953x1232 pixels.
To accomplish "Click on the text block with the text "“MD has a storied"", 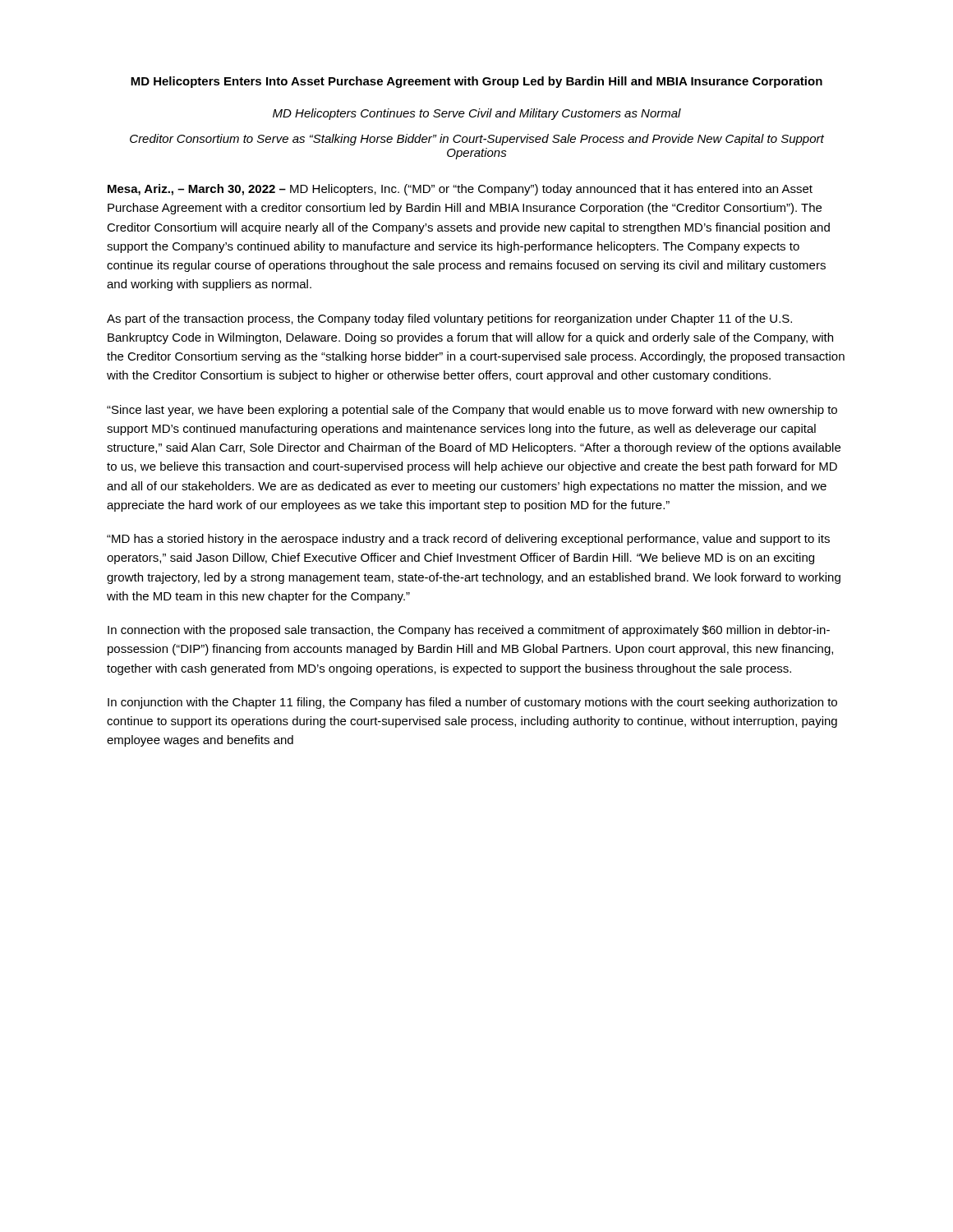I will point(476,567).
